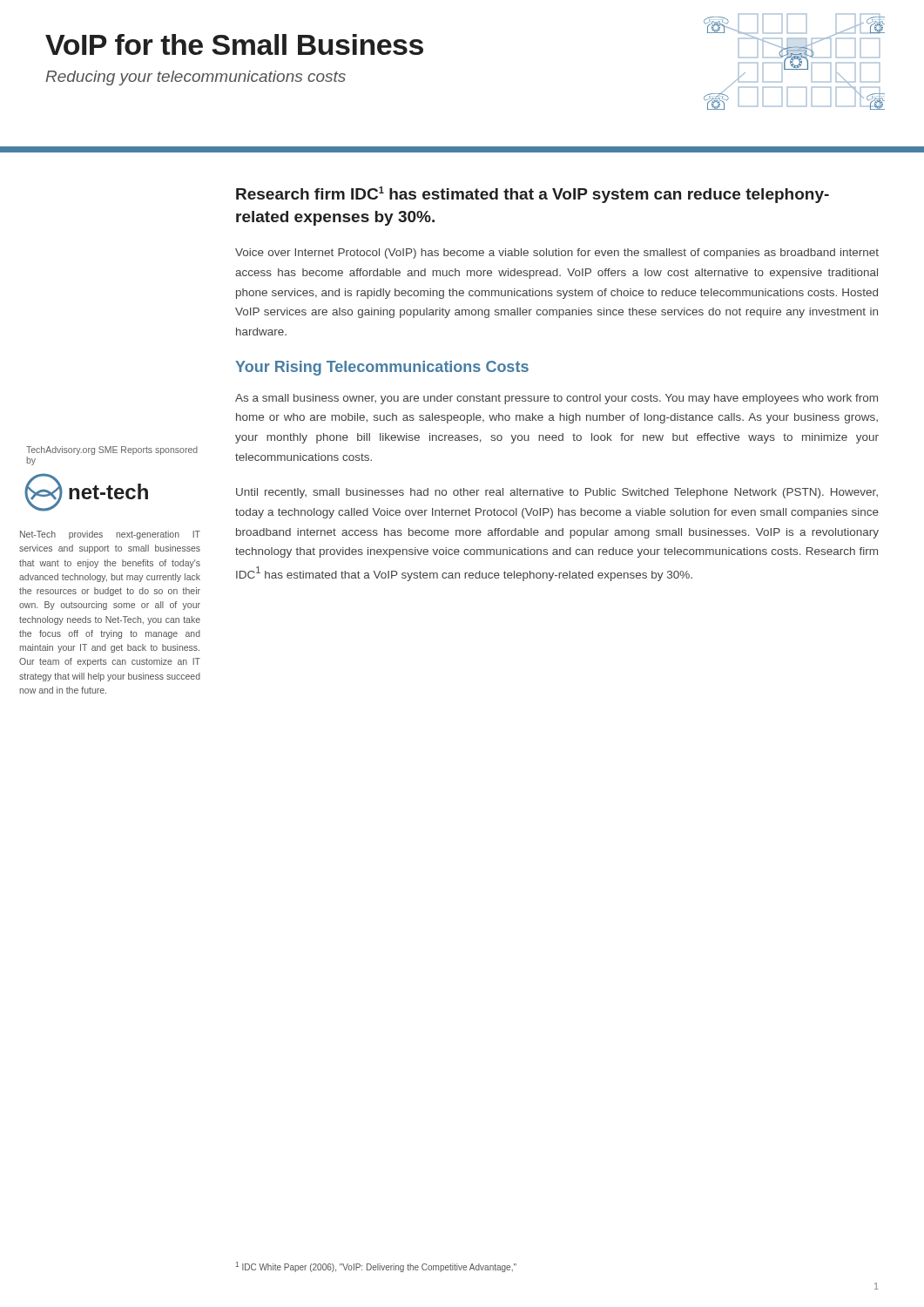Screen dimensions: 1307x924
Task: Locate the illustration
Action: [x=789, y=73]
